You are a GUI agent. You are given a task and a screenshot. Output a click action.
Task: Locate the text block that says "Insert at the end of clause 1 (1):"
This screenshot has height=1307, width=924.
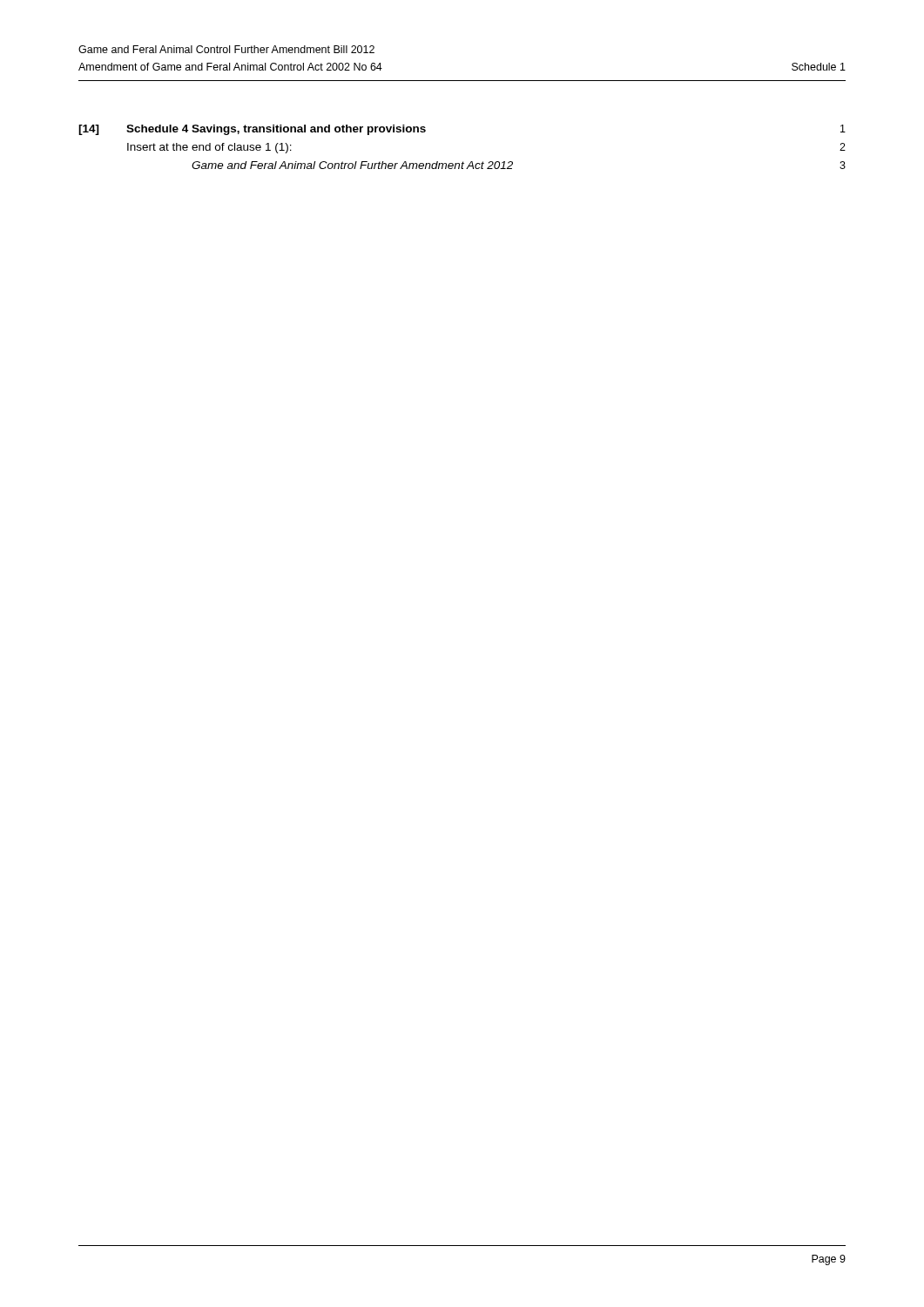[x=207, y=149]
